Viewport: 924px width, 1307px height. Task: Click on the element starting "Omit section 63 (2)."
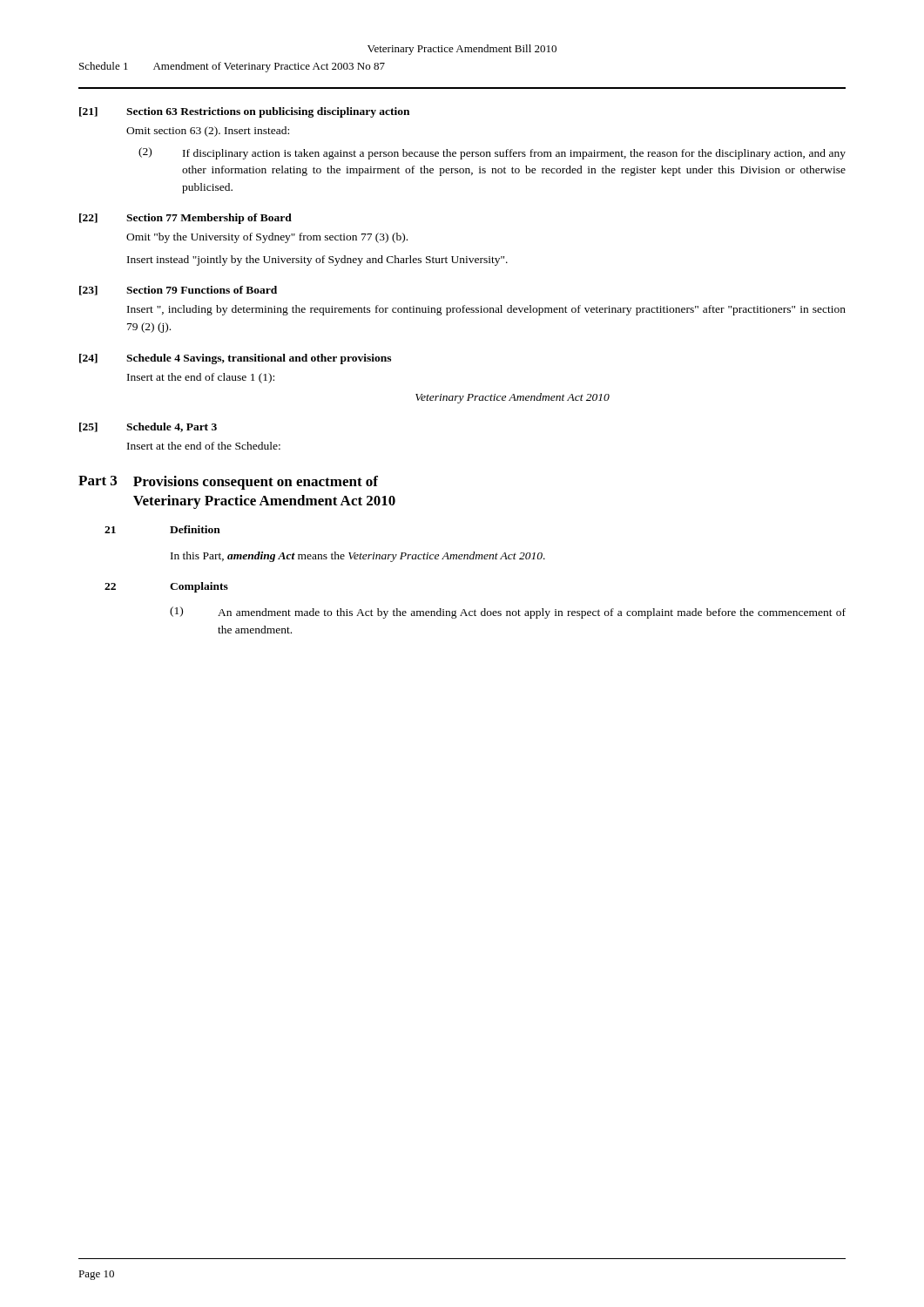point(208,130)
